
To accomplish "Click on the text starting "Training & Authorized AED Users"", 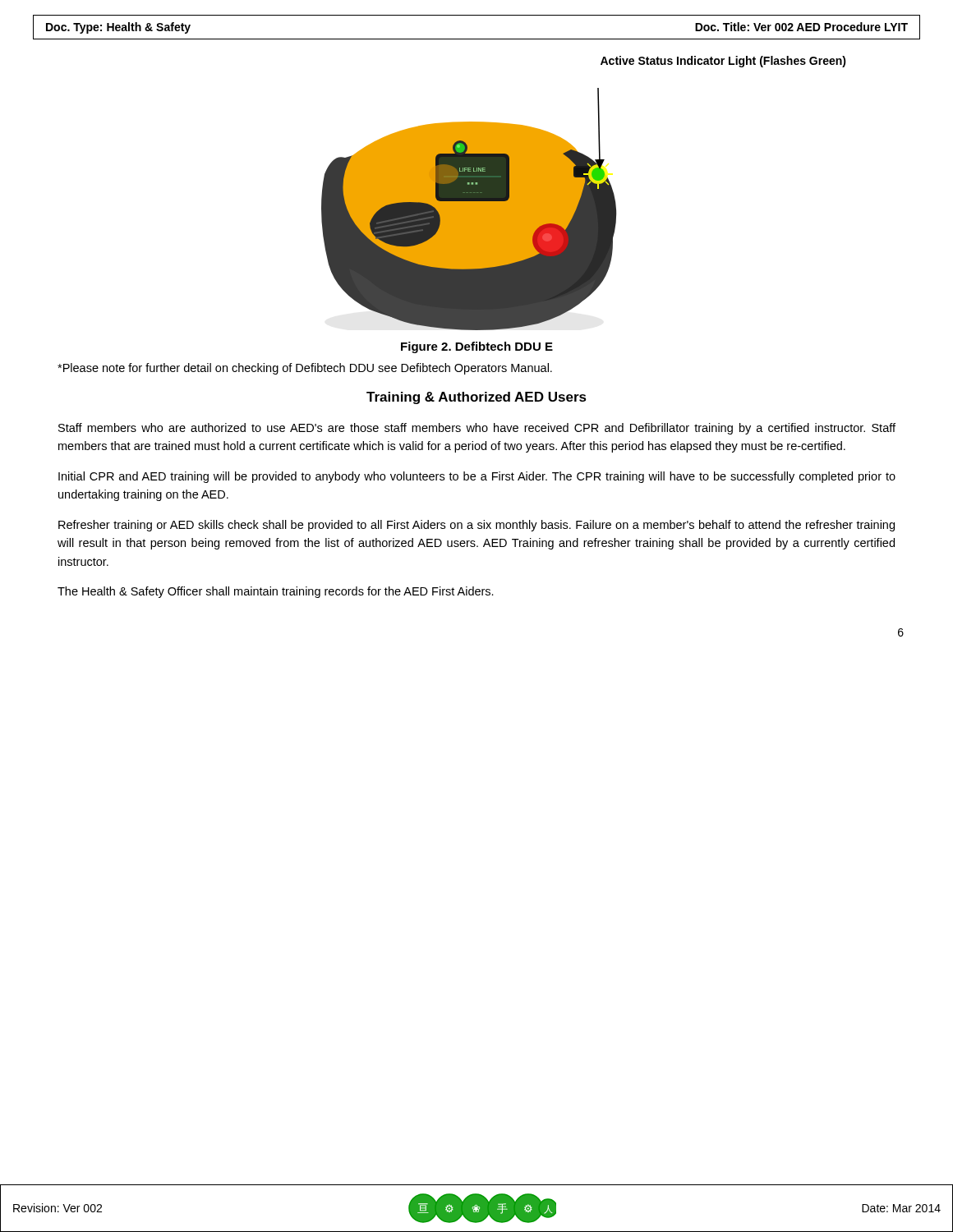I will pos(476,397).
